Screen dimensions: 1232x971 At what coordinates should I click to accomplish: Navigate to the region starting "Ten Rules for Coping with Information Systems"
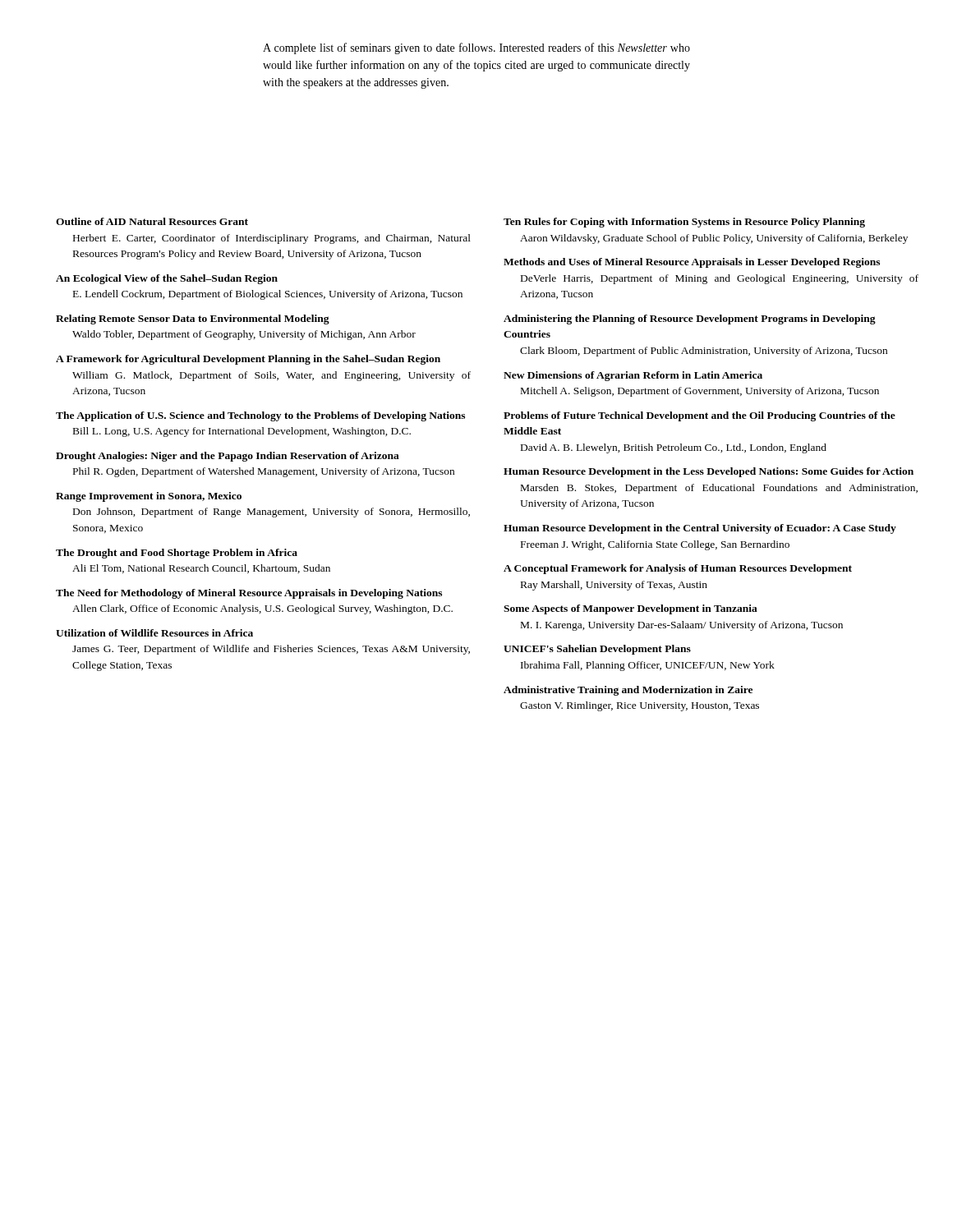point(711,230)
